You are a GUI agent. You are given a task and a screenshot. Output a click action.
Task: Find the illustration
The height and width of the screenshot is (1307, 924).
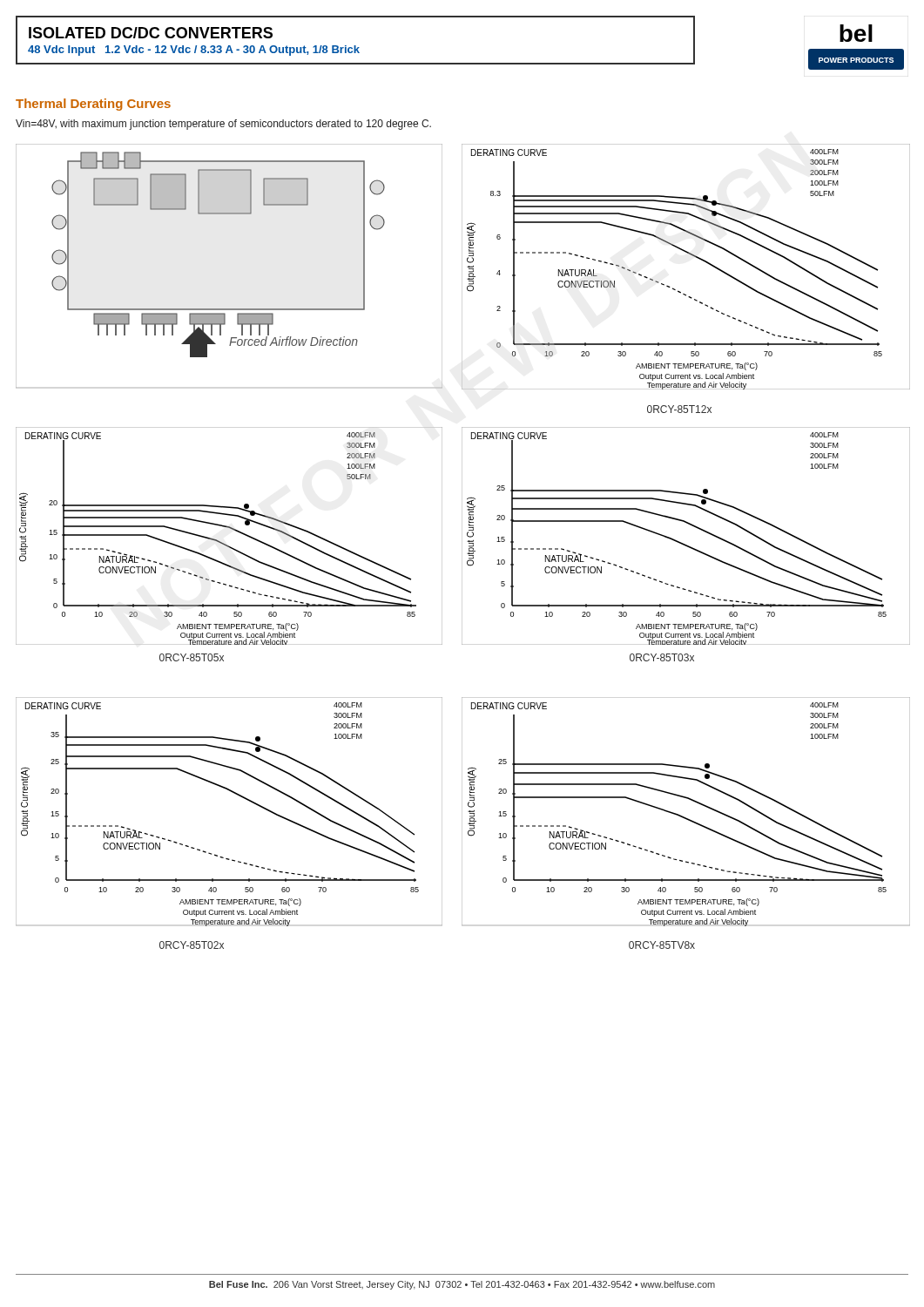pos(229,270)
